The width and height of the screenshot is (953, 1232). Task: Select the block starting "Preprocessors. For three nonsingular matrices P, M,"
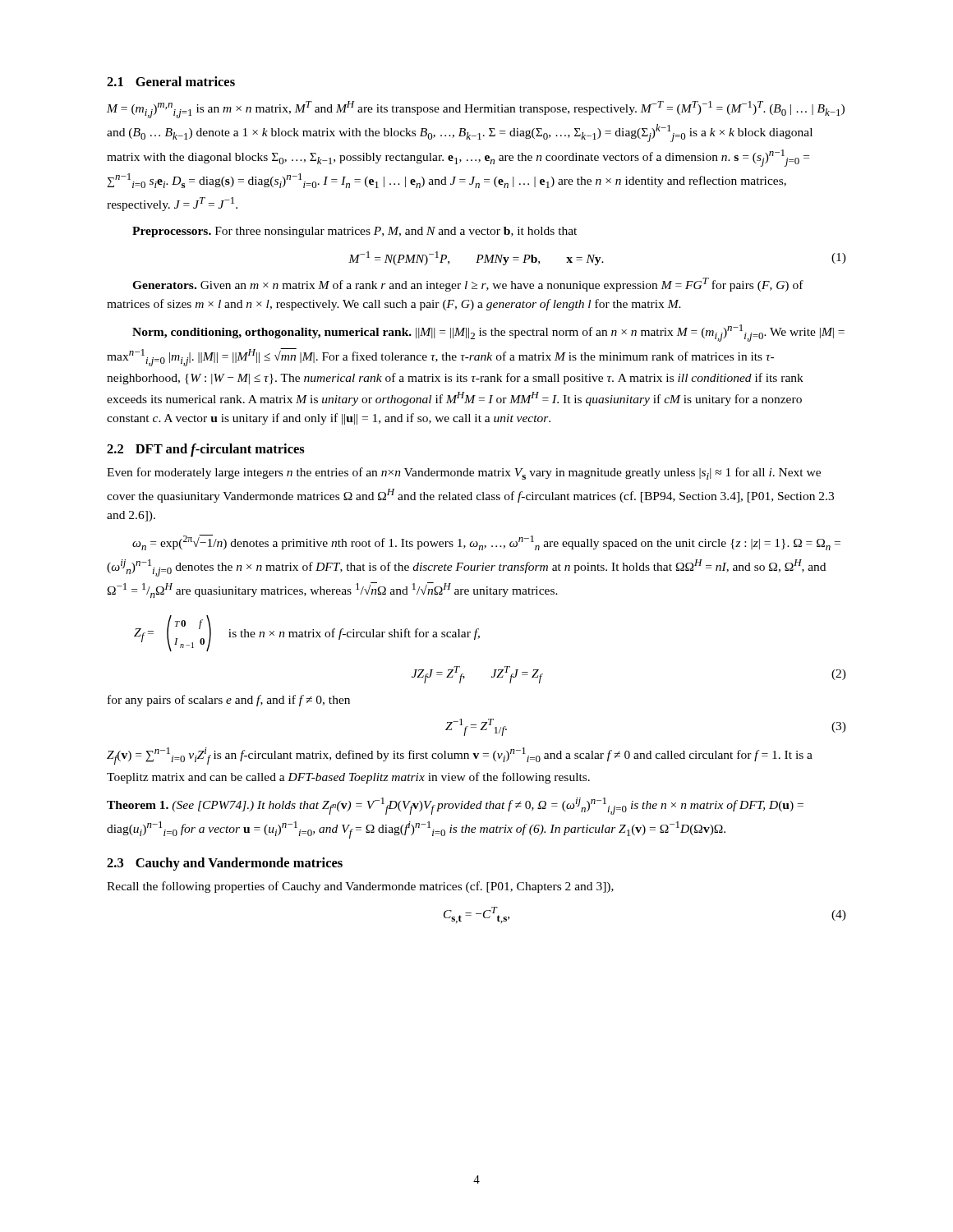point(355,230)
